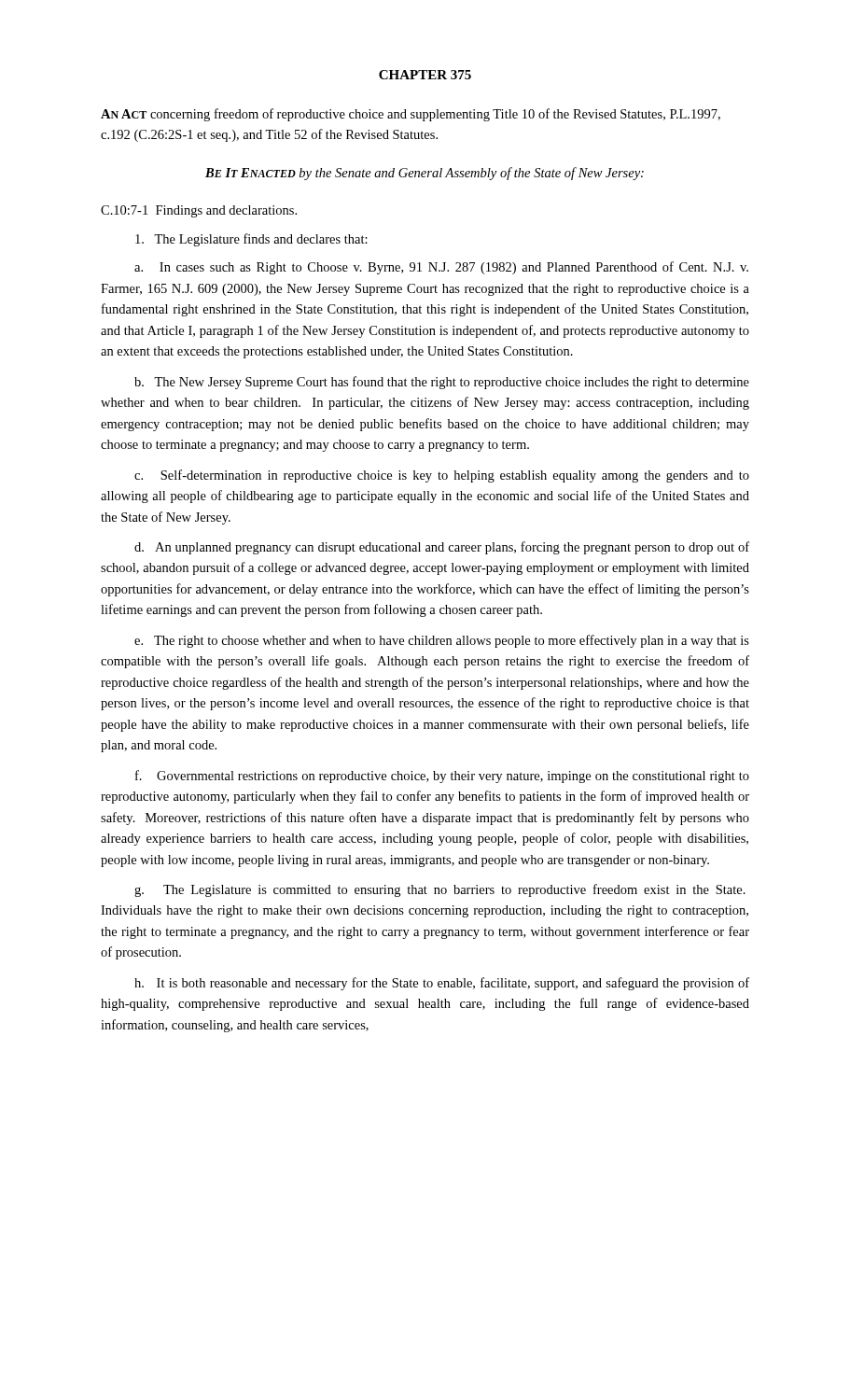Click on the text block that says "b. The New"

(x=425, y=413)
